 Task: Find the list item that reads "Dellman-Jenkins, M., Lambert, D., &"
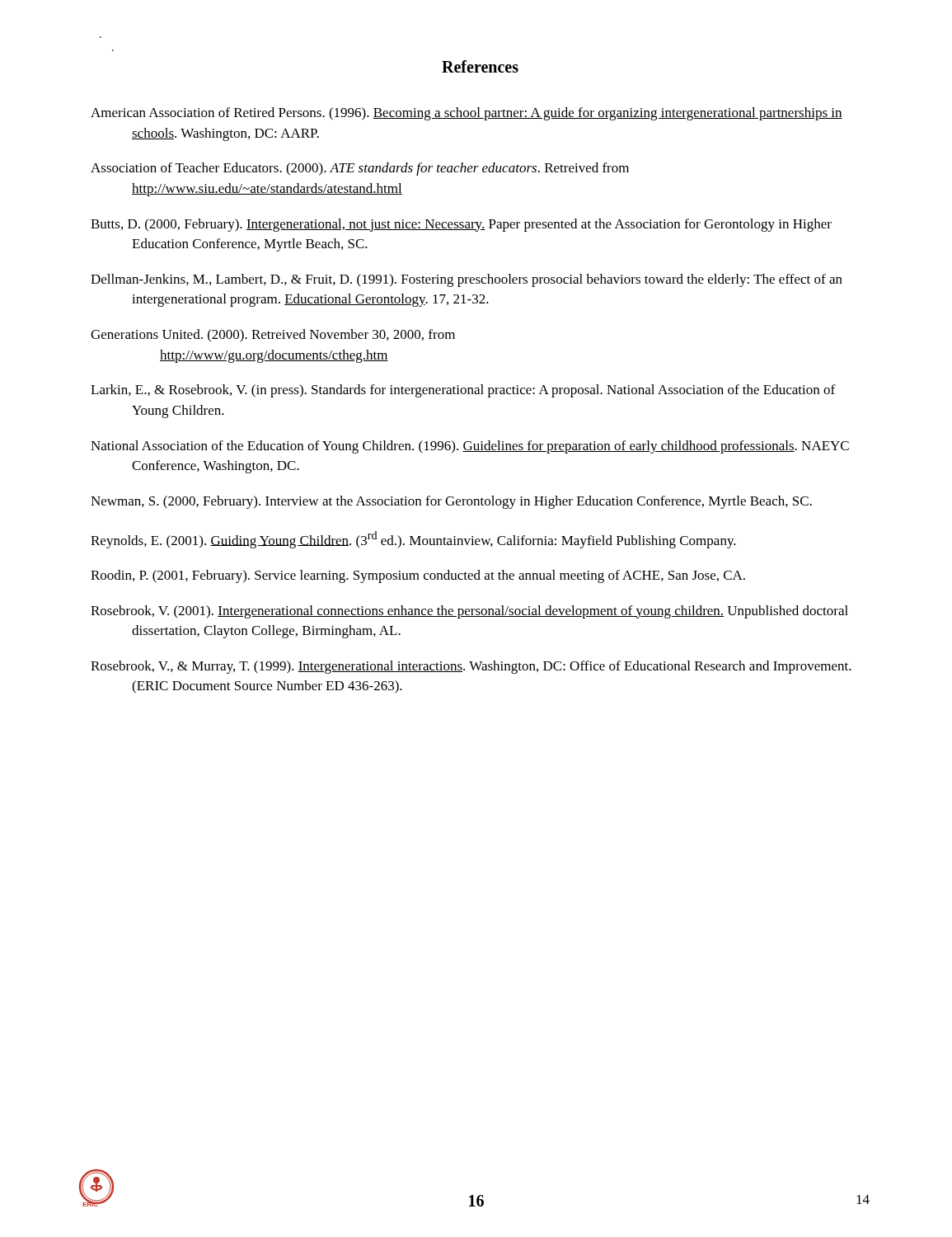pyautogui.click(x=480, y=290)
